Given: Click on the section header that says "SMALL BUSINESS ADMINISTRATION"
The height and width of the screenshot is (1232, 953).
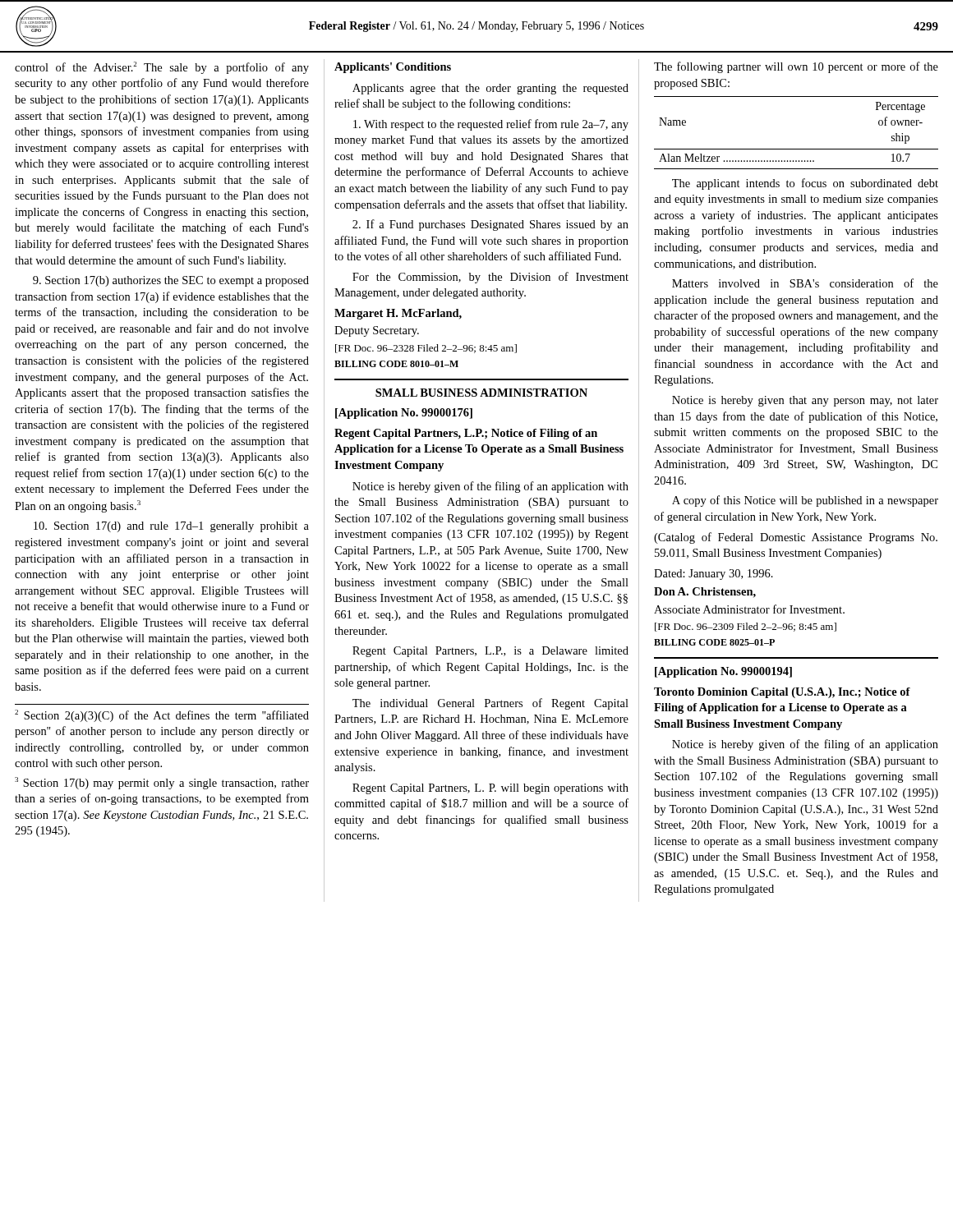Looking at the screenshot, I should click(x=481, y=392).
